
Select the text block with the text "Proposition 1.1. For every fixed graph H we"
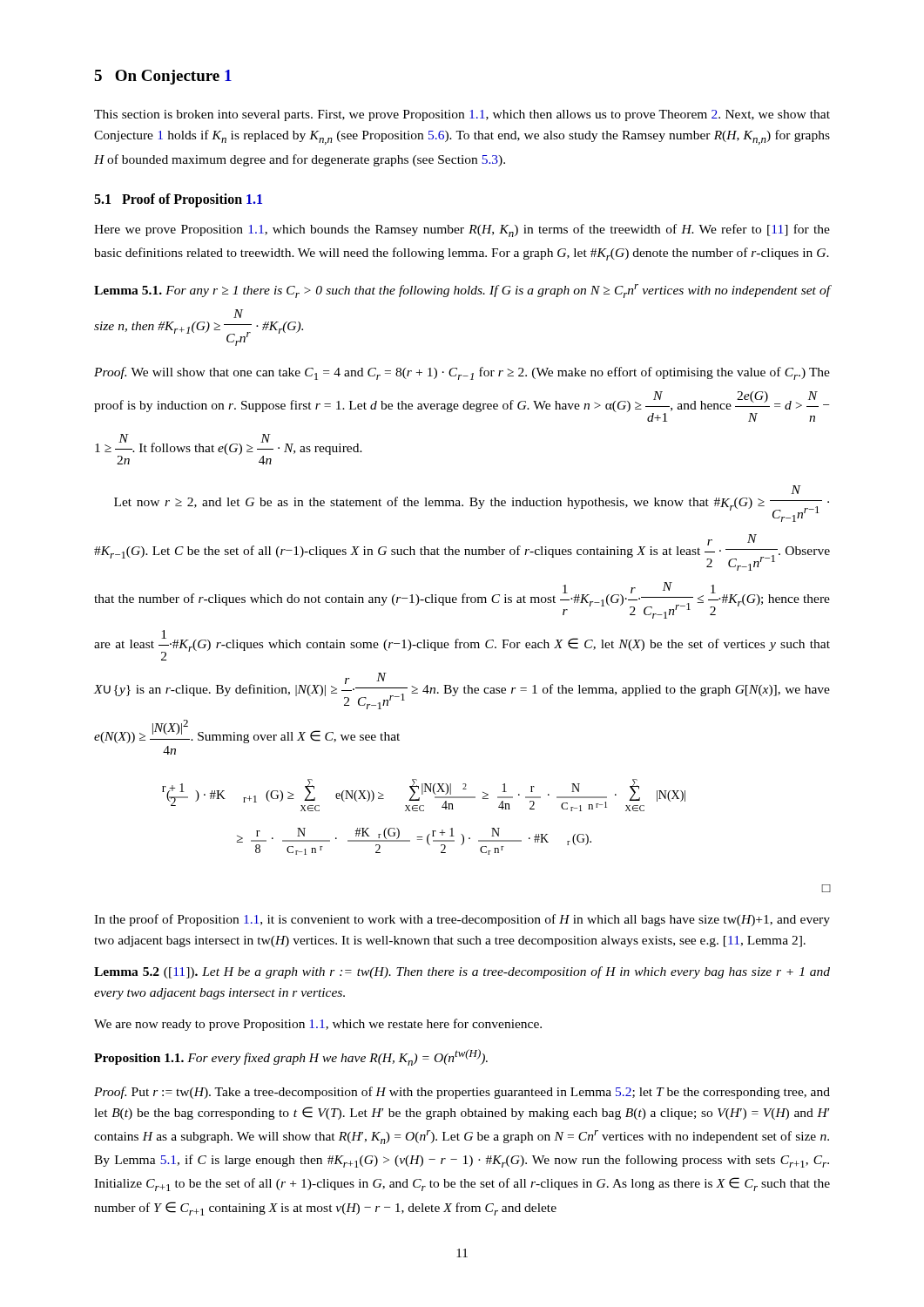tap(291, 1057)
